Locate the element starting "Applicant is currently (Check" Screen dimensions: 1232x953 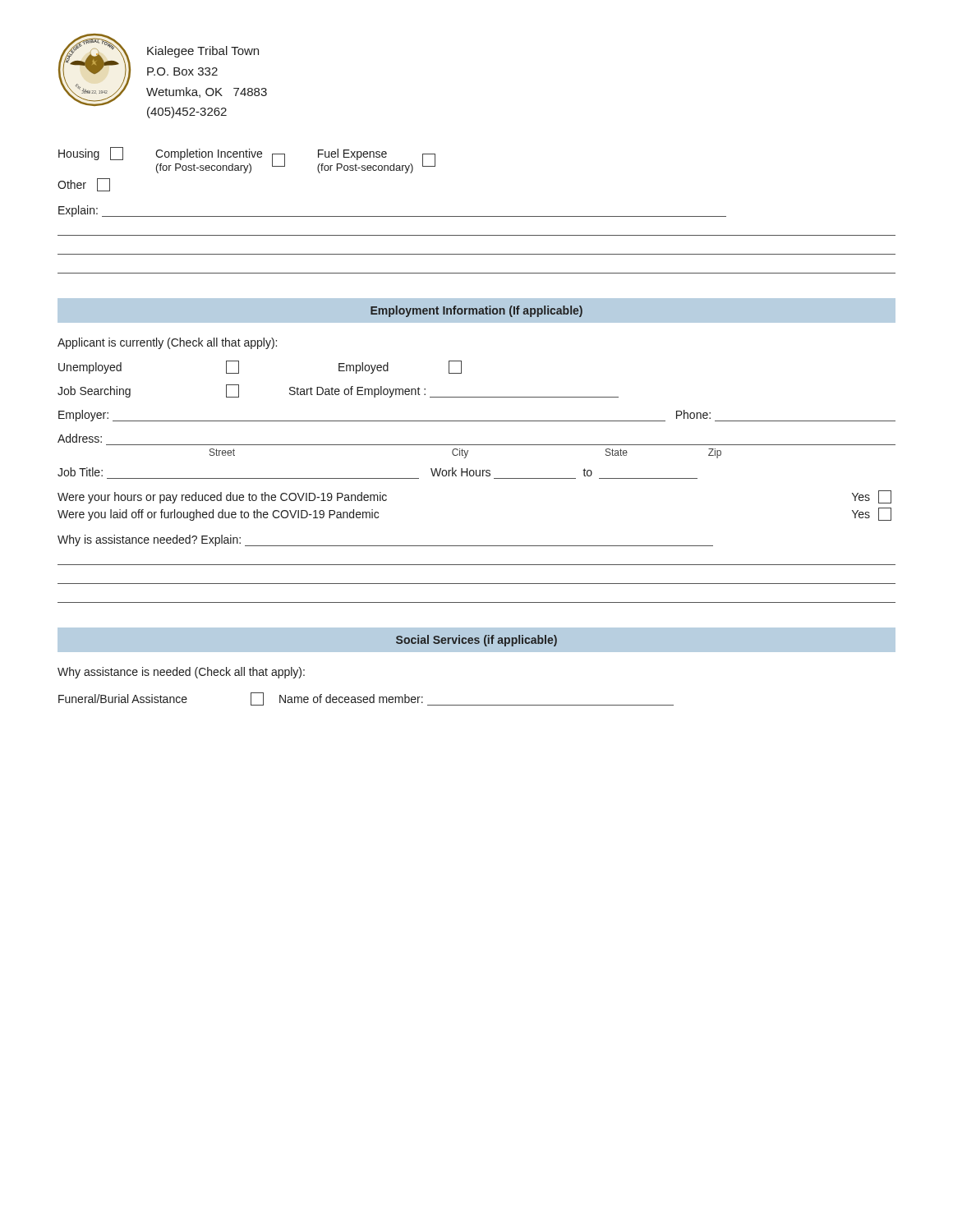168,342
